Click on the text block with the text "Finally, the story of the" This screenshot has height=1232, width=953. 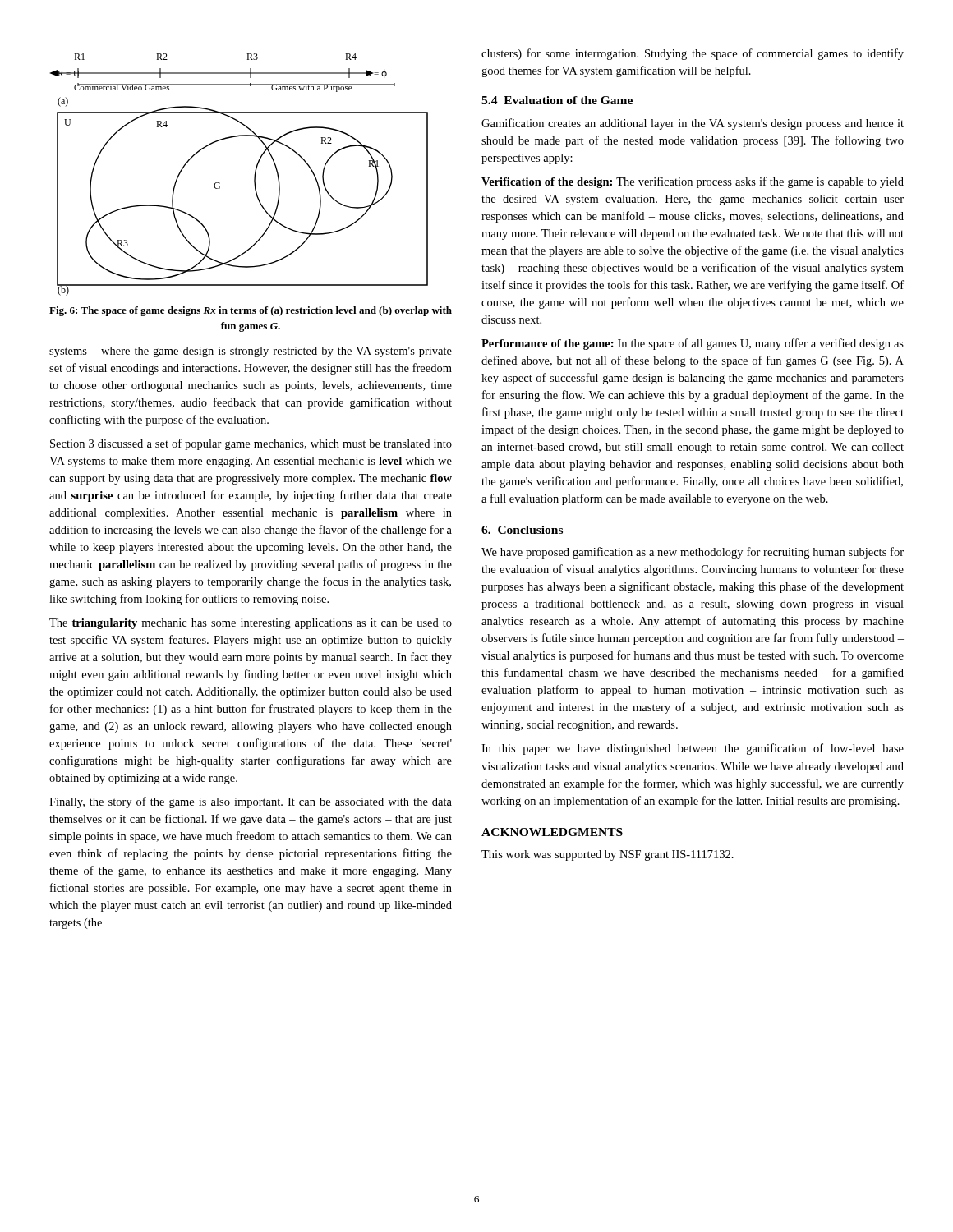pyautogui.click(x=251, y=863)
